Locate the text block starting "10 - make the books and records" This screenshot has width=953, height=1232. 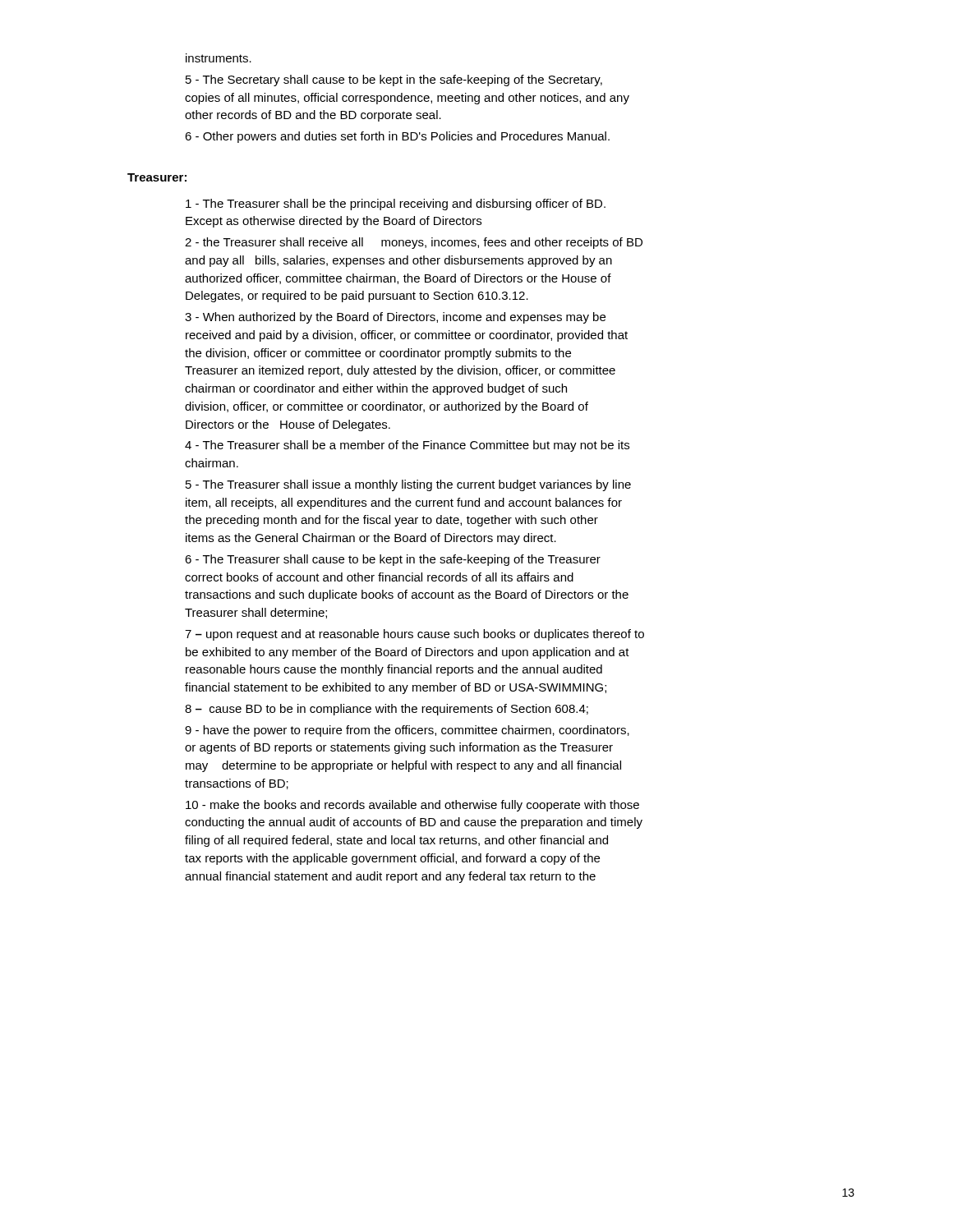tap(520, 840)
